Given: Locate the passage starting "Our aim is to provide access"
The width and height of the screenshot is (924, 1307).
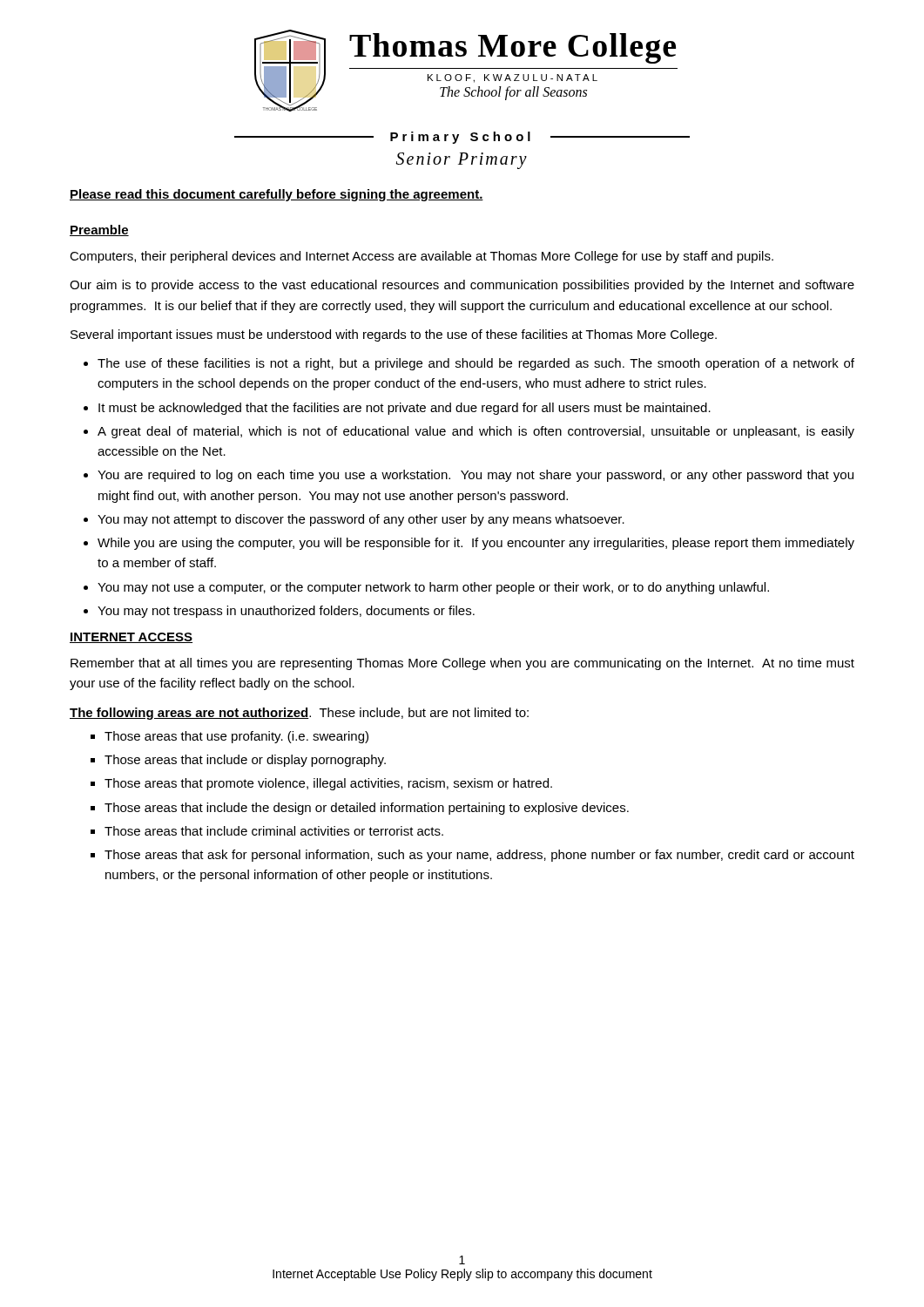Looking at the screenshot, I should [462, 295].
